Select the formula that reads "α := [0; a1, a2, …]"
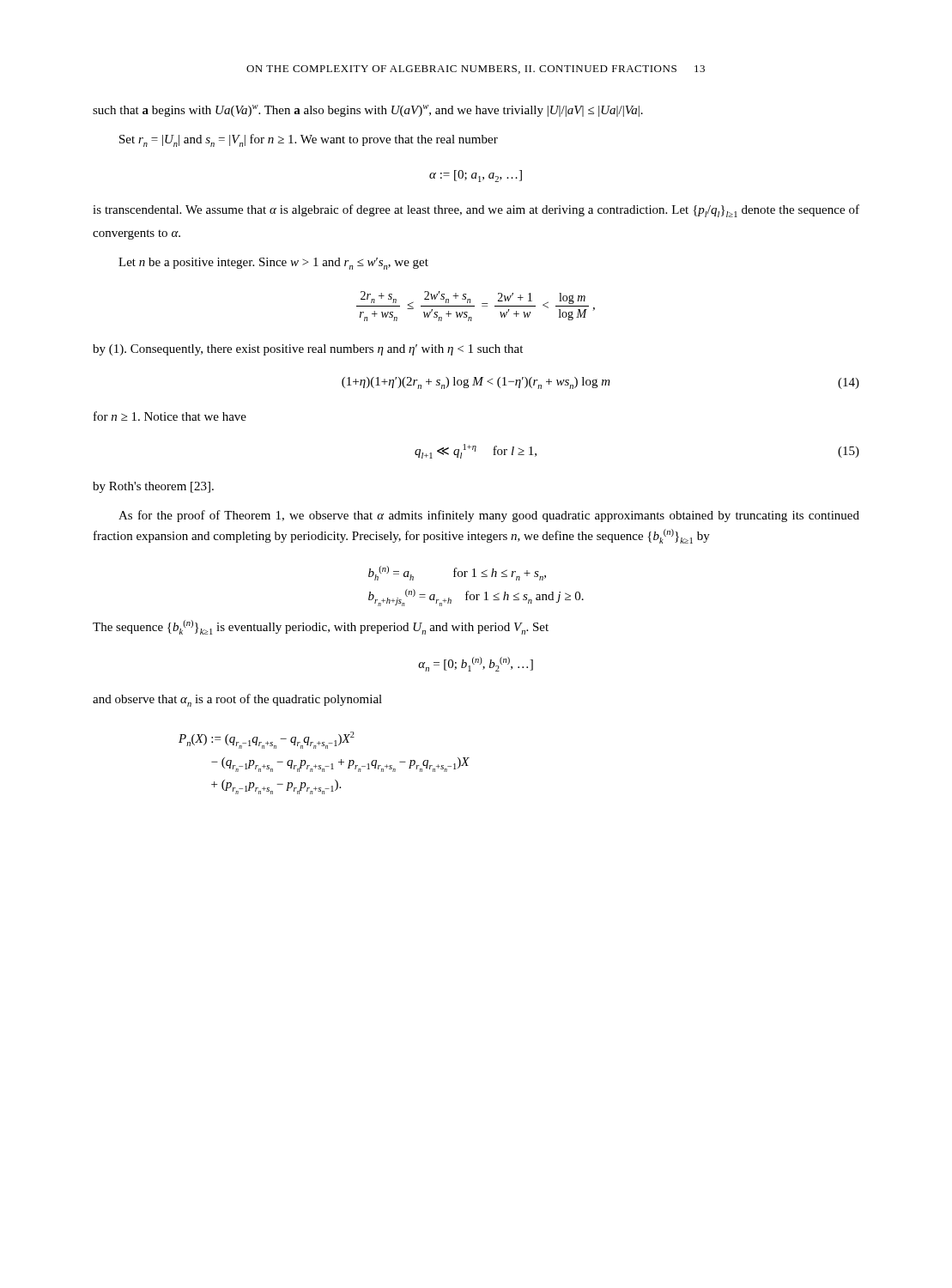This screenshot has height=1288, width=952. pyautogui.click(x=476, y=175)
